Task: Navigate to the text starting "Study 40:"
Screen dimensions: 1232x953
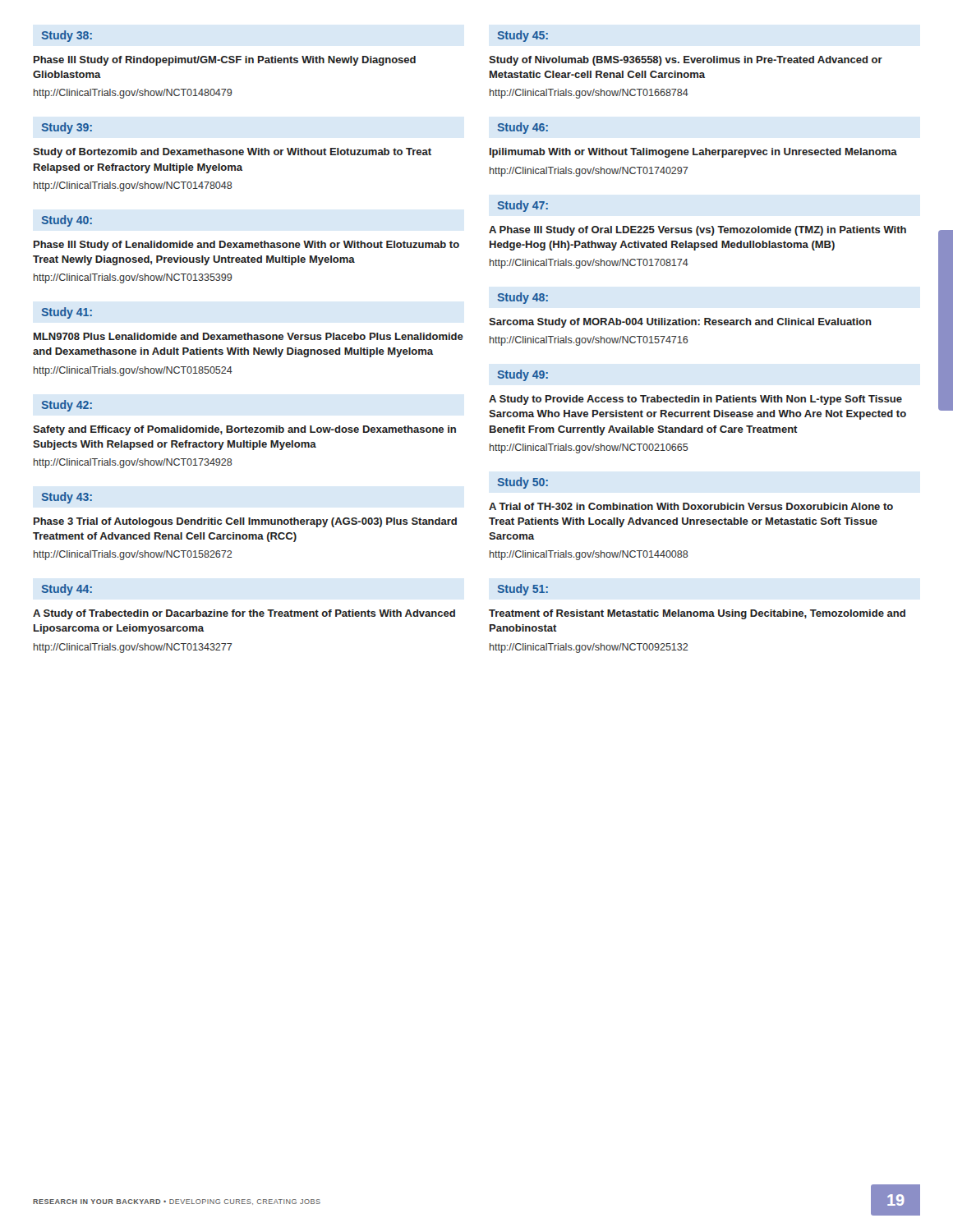Action: click(x=67, y=220)
